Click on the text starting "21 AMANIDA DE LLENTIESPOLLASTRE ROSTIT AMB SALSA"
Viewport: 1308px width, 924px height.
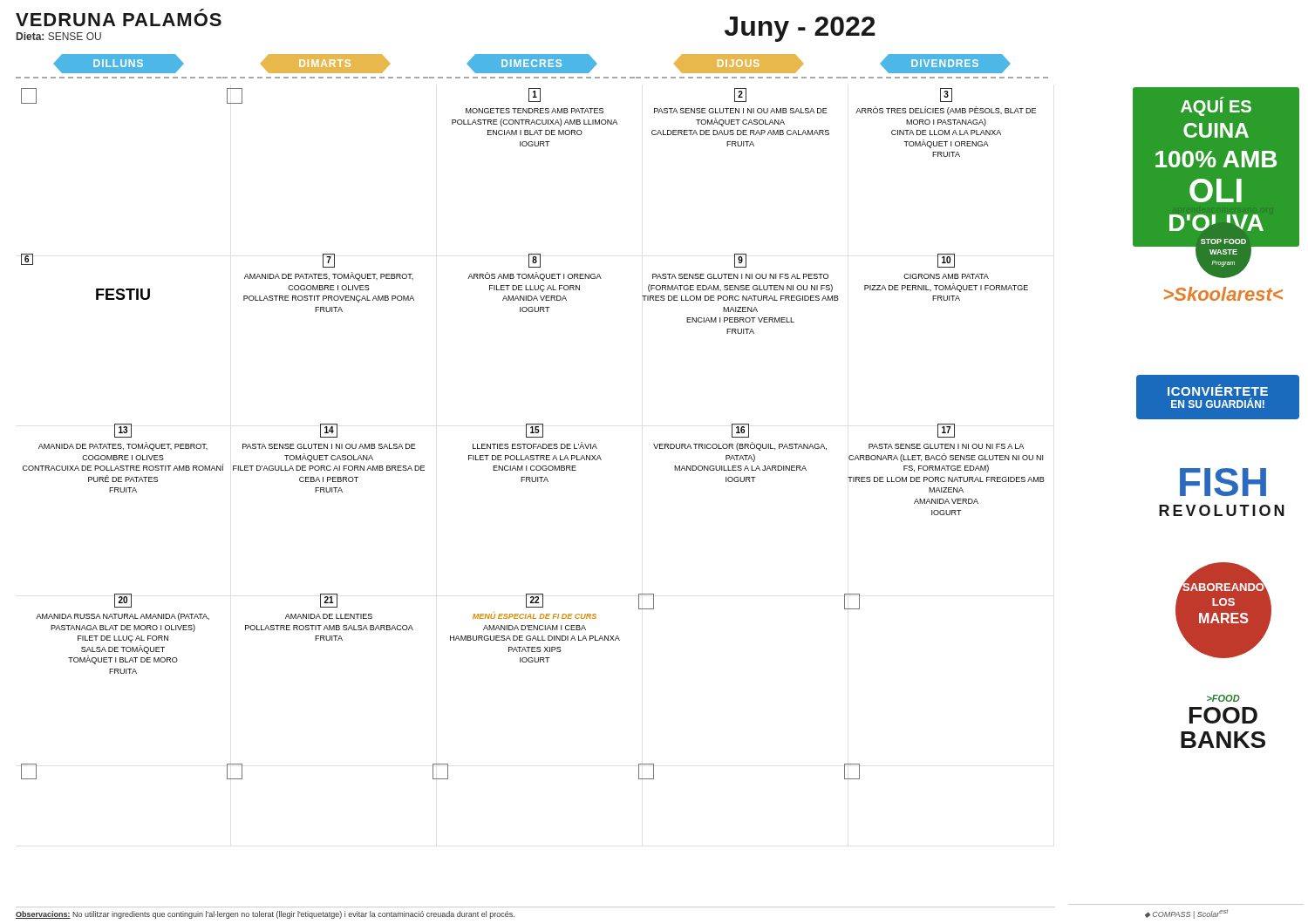point(329,618)
